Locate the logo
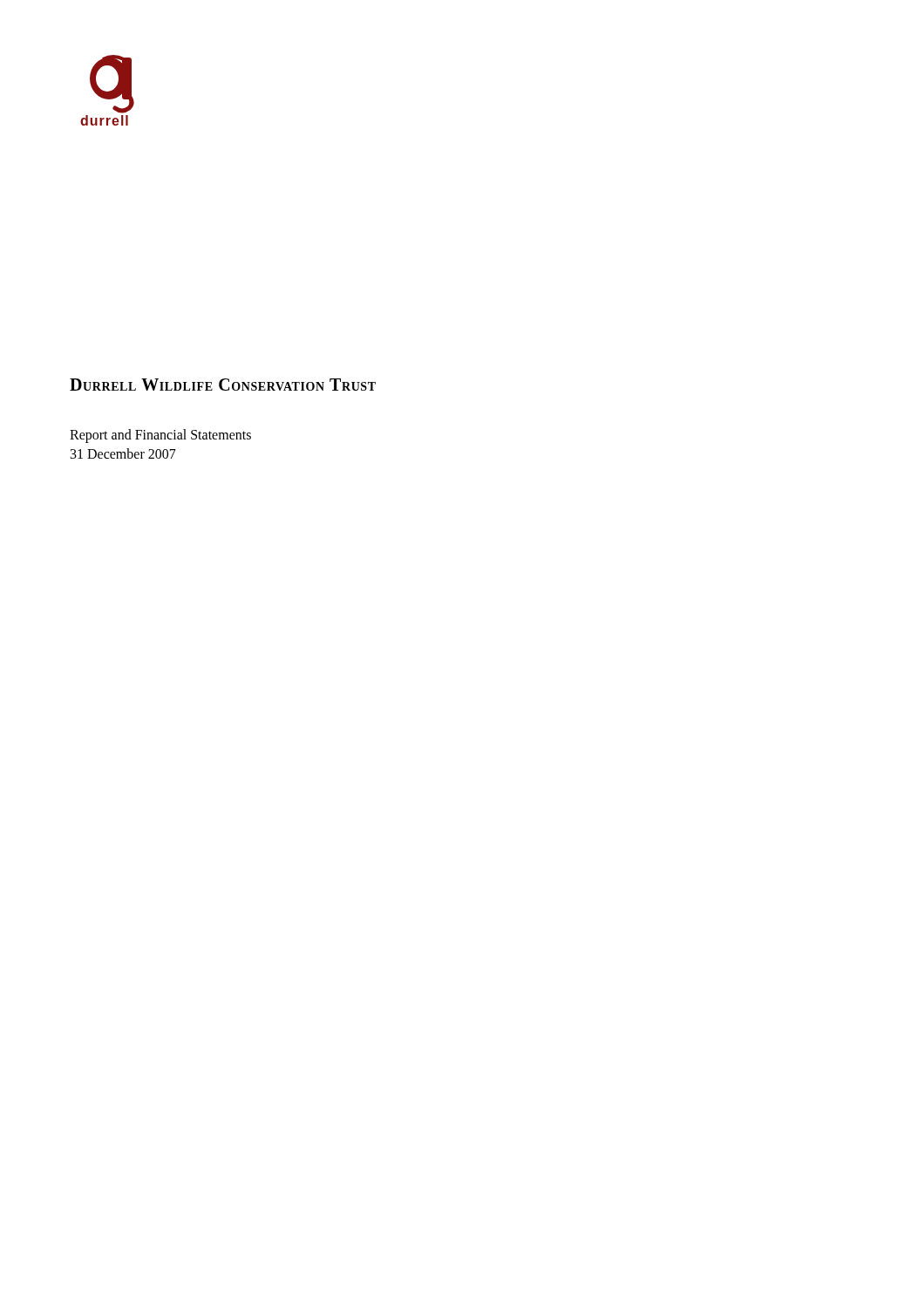 pyautogui.click(x=113, y=93)
